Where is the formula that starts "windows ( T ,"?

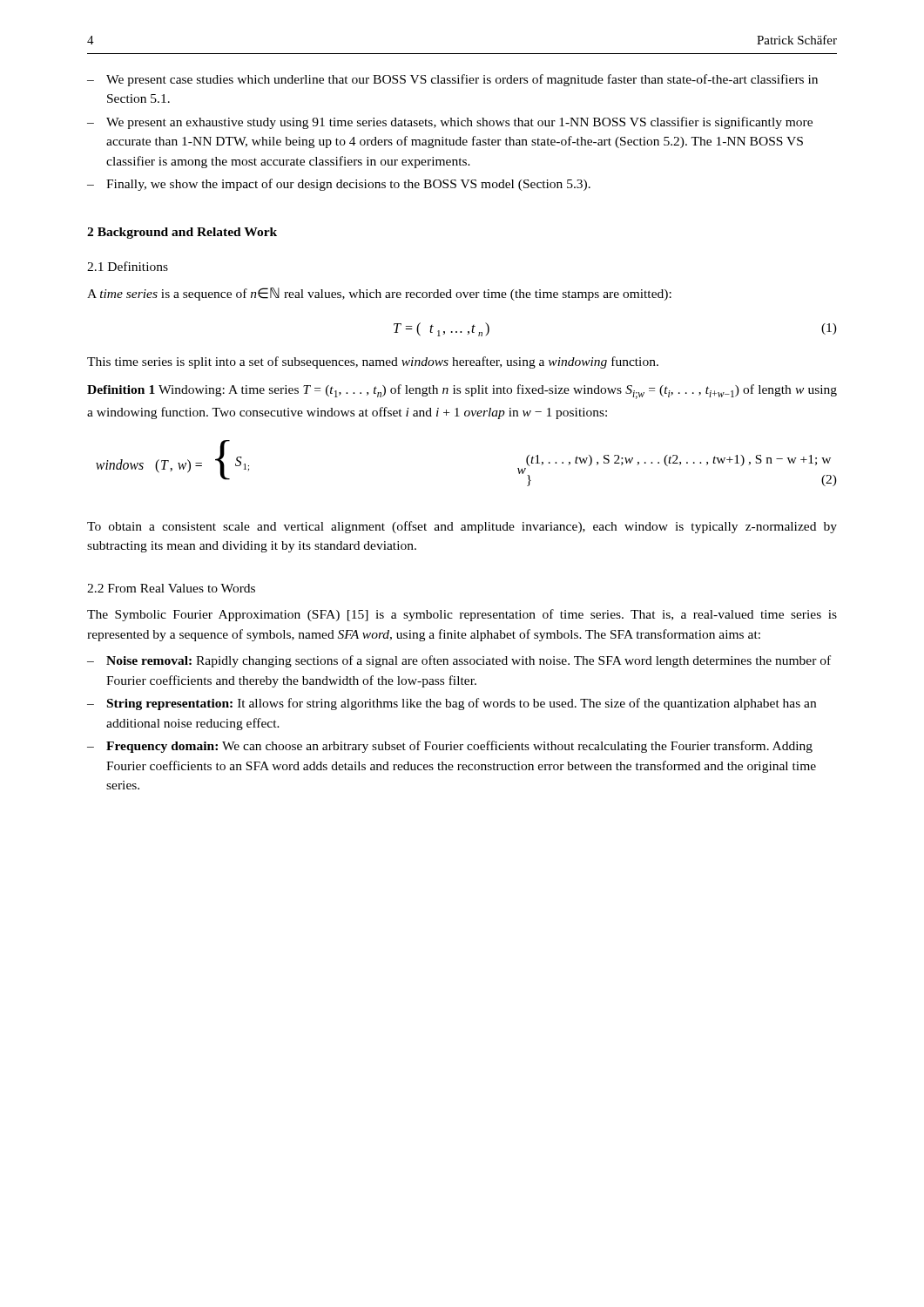223,463
